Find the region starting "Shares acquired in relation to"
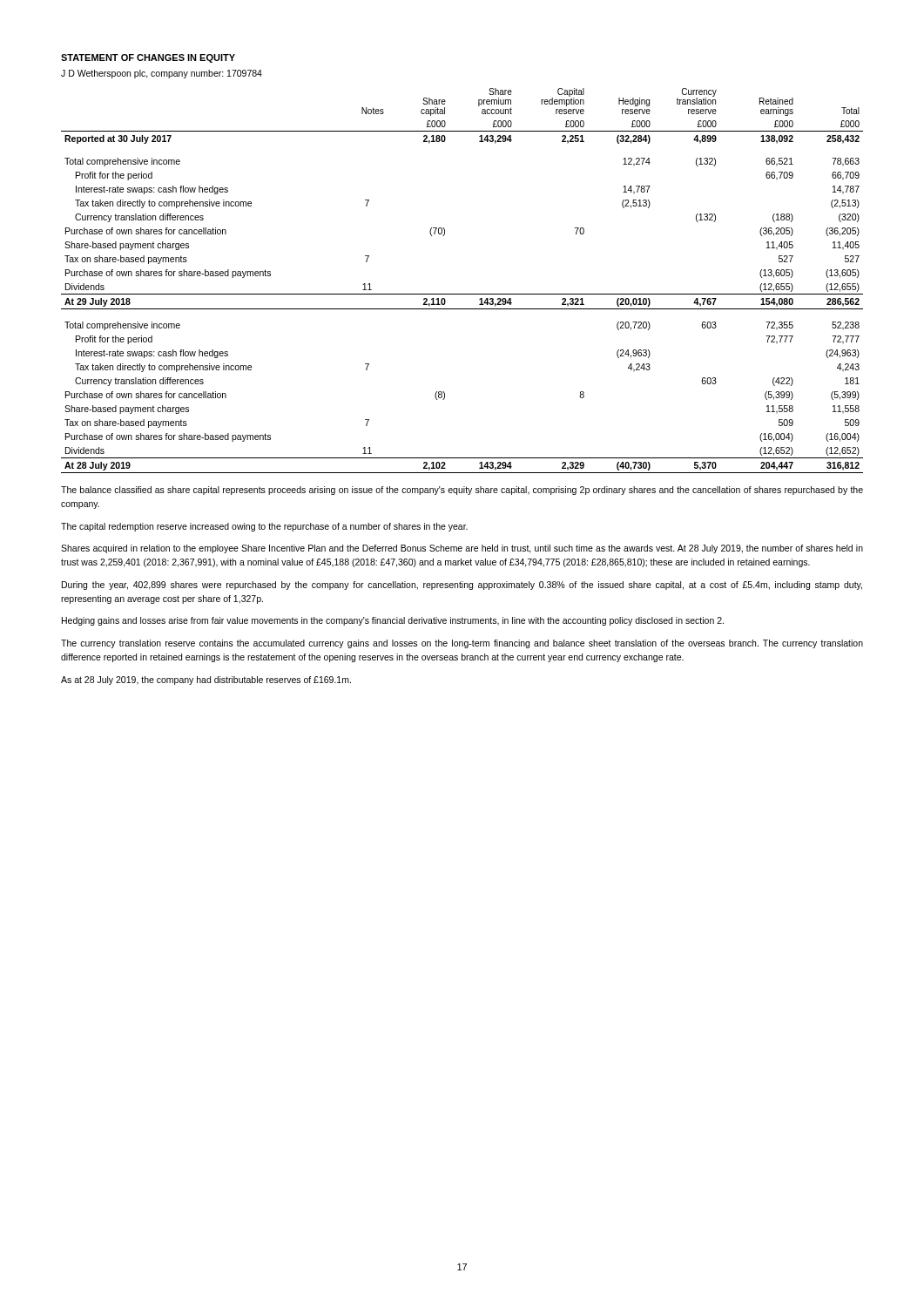Screen dimensions: 1307x924 click(x=462, y=555)
